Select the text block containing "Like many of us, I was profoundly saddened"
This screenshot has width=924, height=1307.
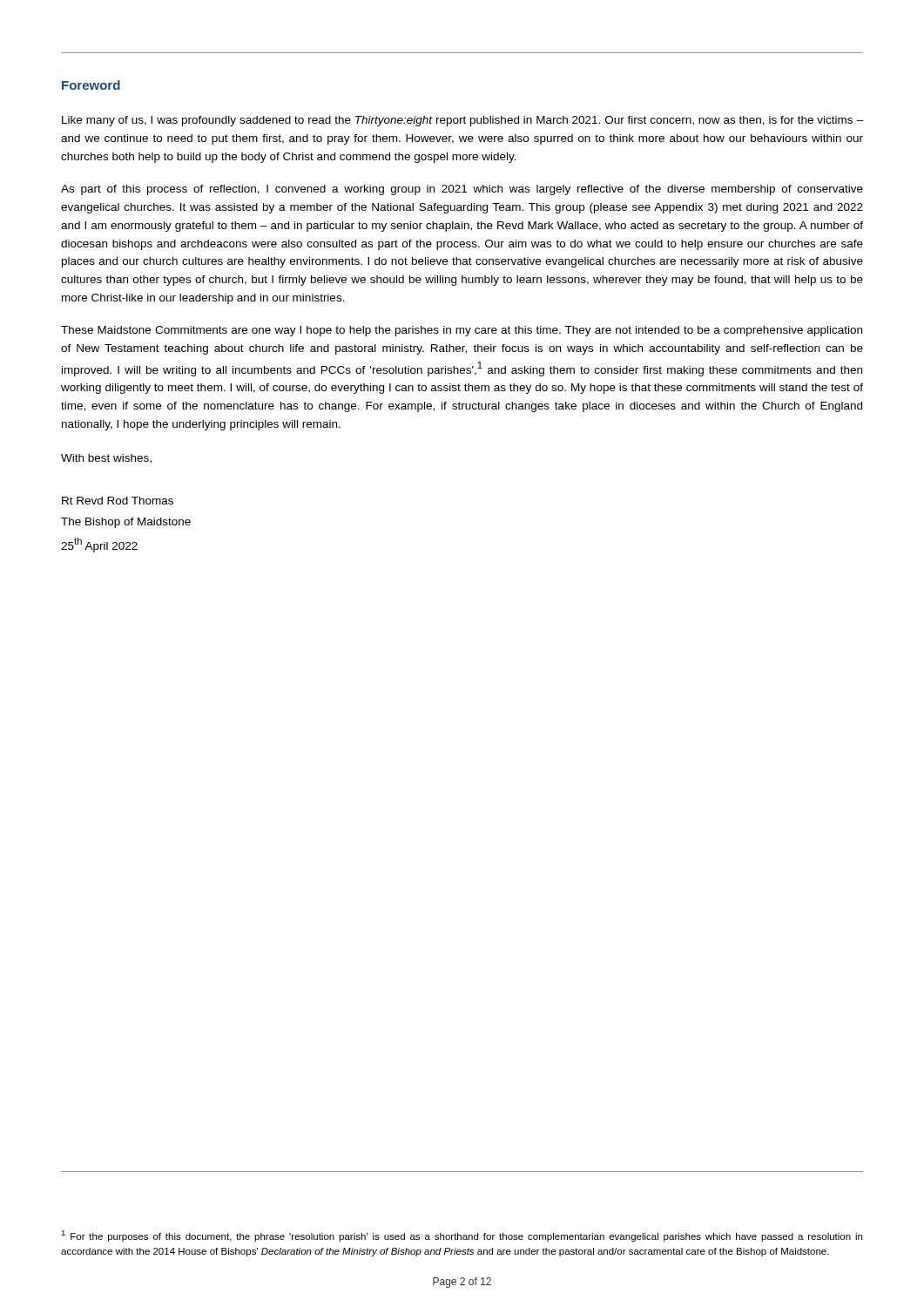point(462,138)
